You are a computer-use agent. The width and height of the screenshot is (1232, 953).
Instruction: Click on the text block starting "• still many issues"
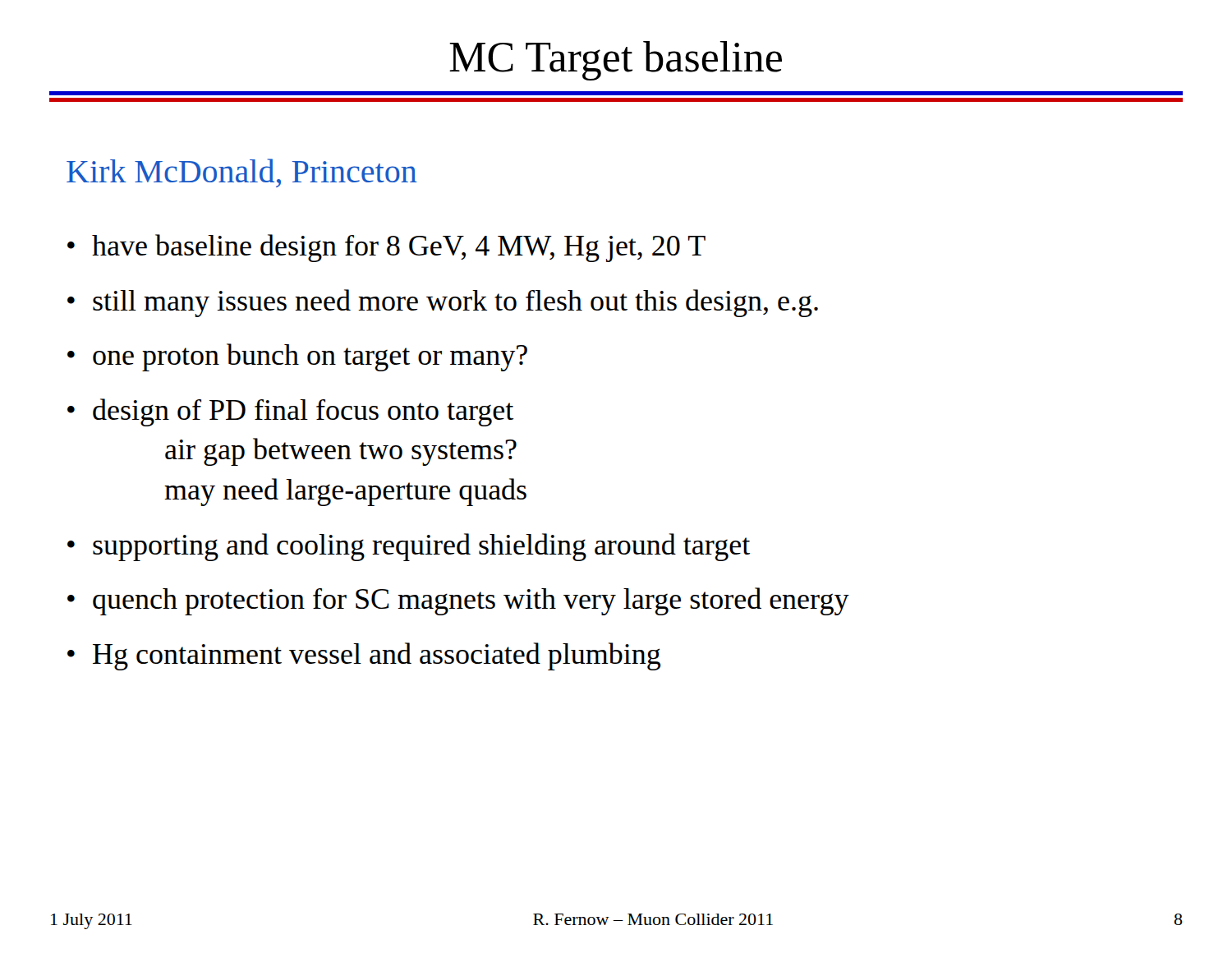coord(616,301)
